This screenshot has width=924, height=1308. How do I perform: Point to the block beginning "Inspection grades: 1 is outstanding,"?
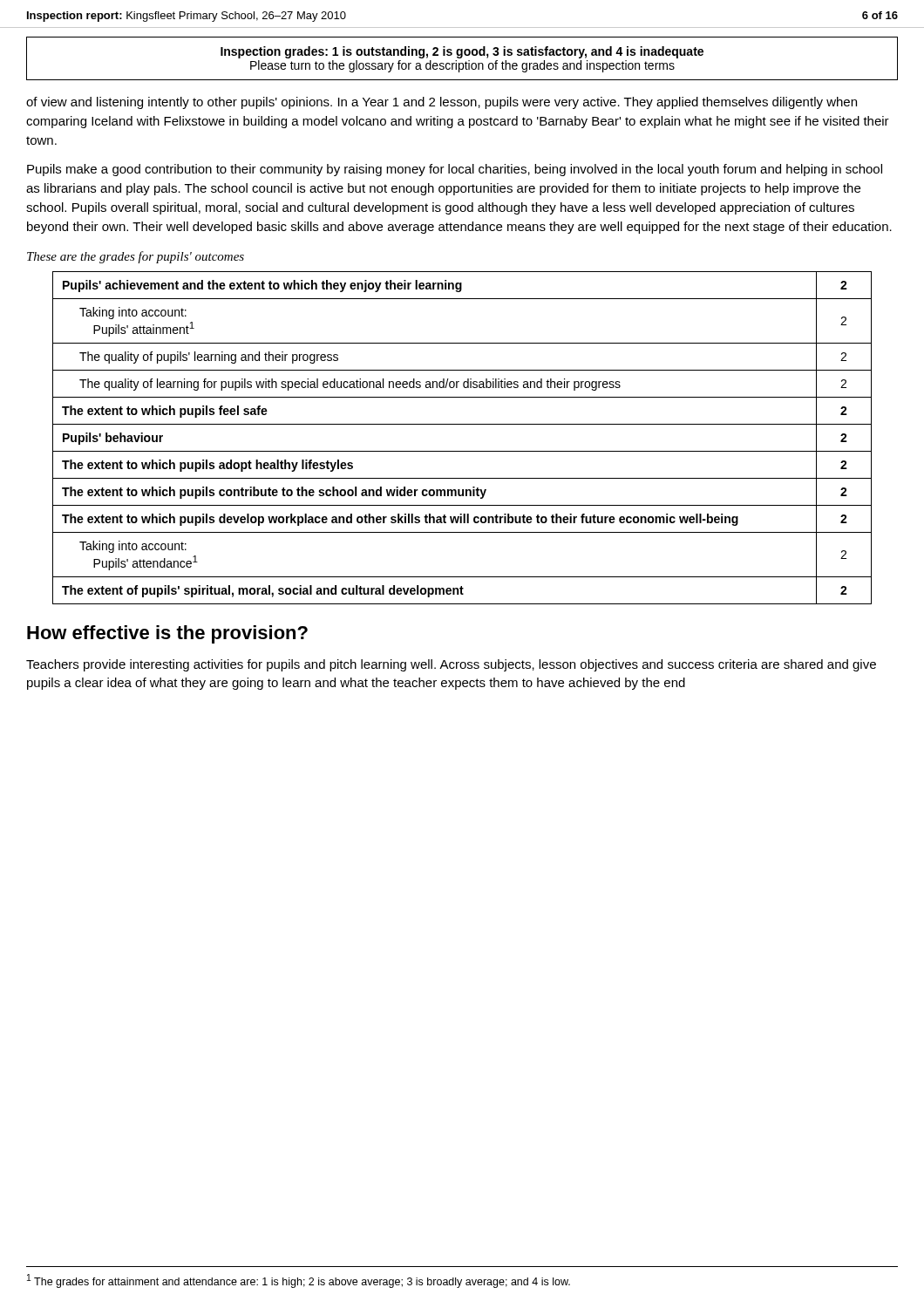click(462, 58)
